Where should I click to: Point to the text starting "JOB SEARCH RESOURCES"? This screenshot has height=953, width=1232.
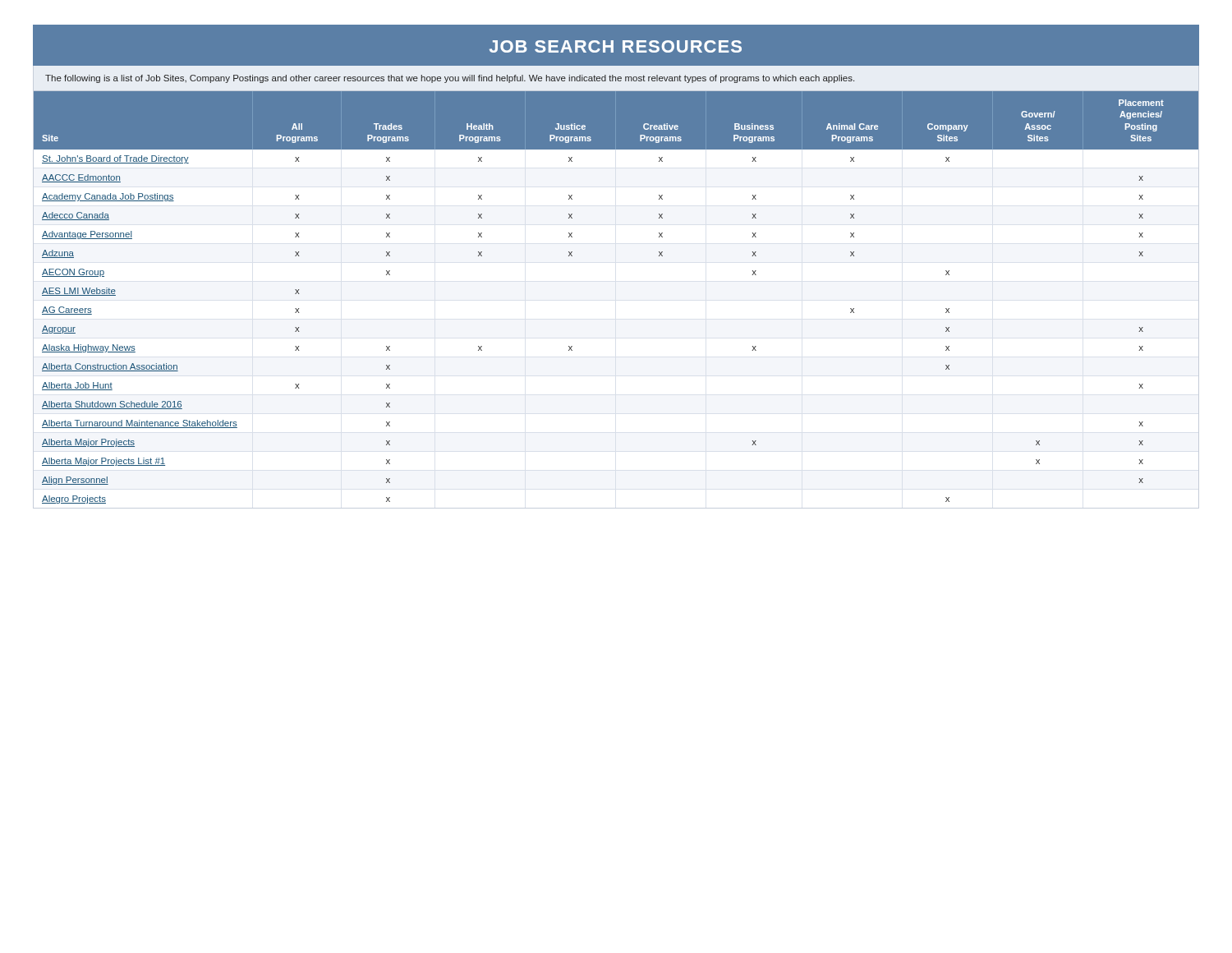click(616, 45)
